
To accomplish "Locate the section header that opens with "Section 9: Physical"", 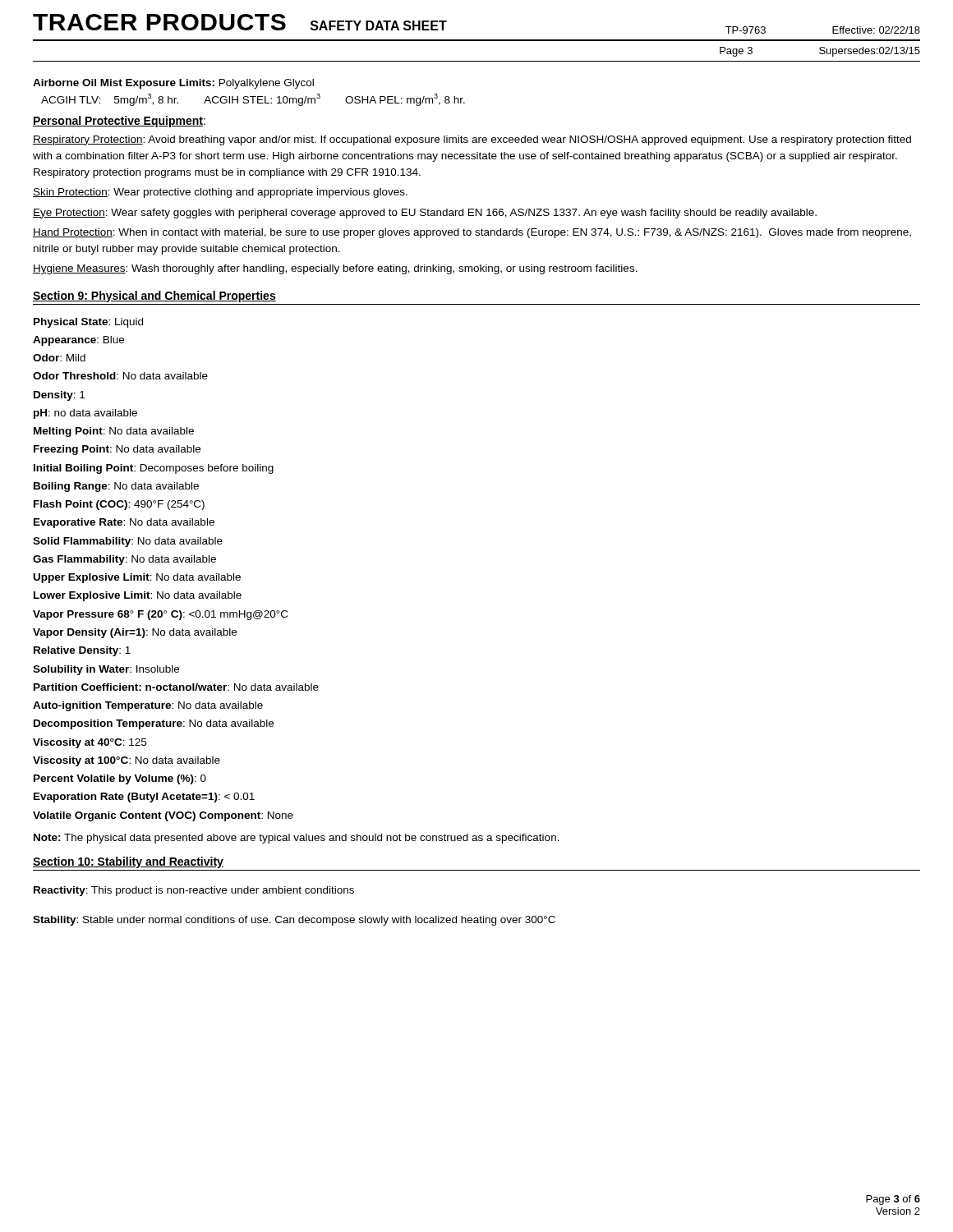I will coord(154,295).
